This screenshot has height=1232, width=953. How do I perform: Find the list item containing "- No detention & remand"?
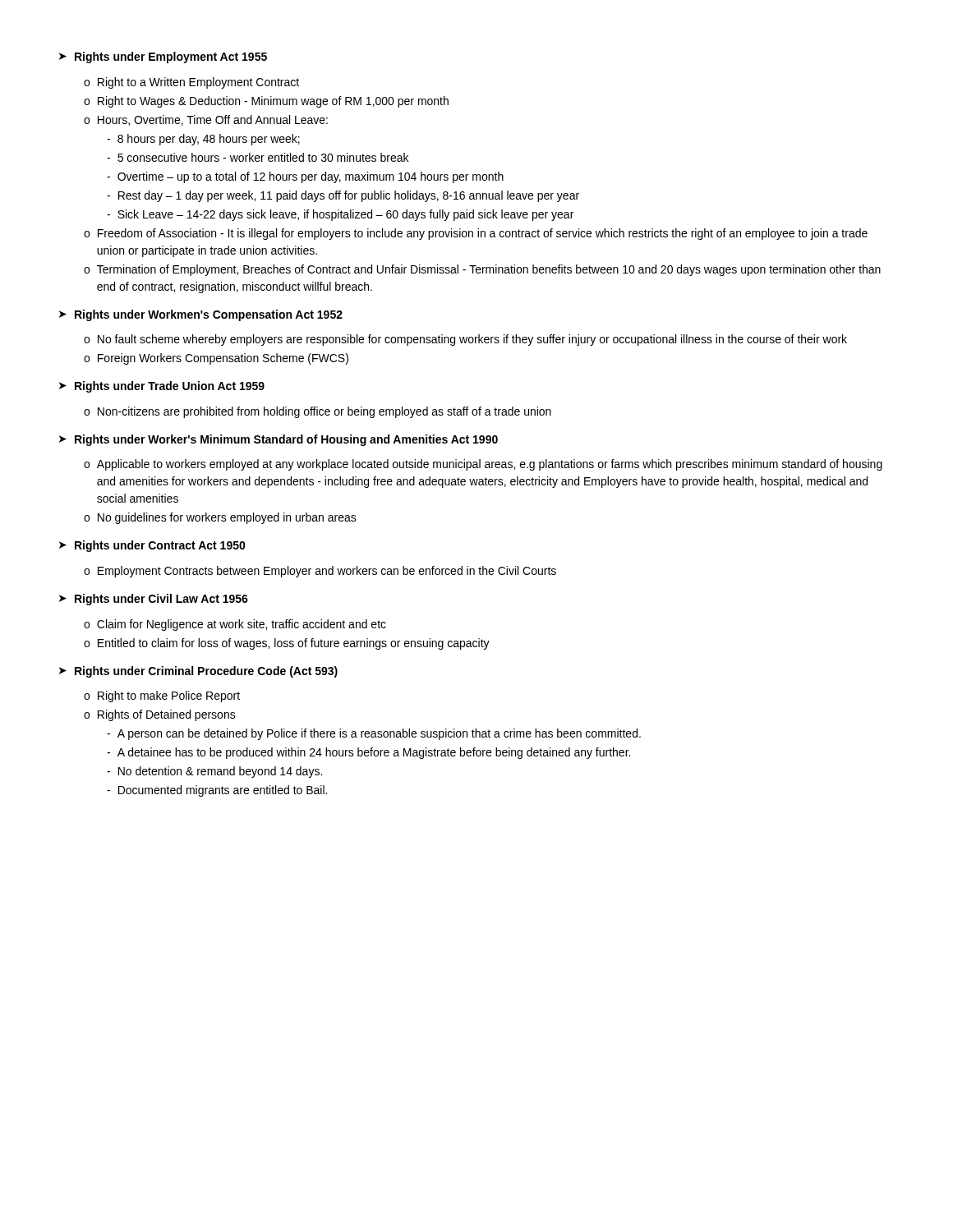(215, 772)
